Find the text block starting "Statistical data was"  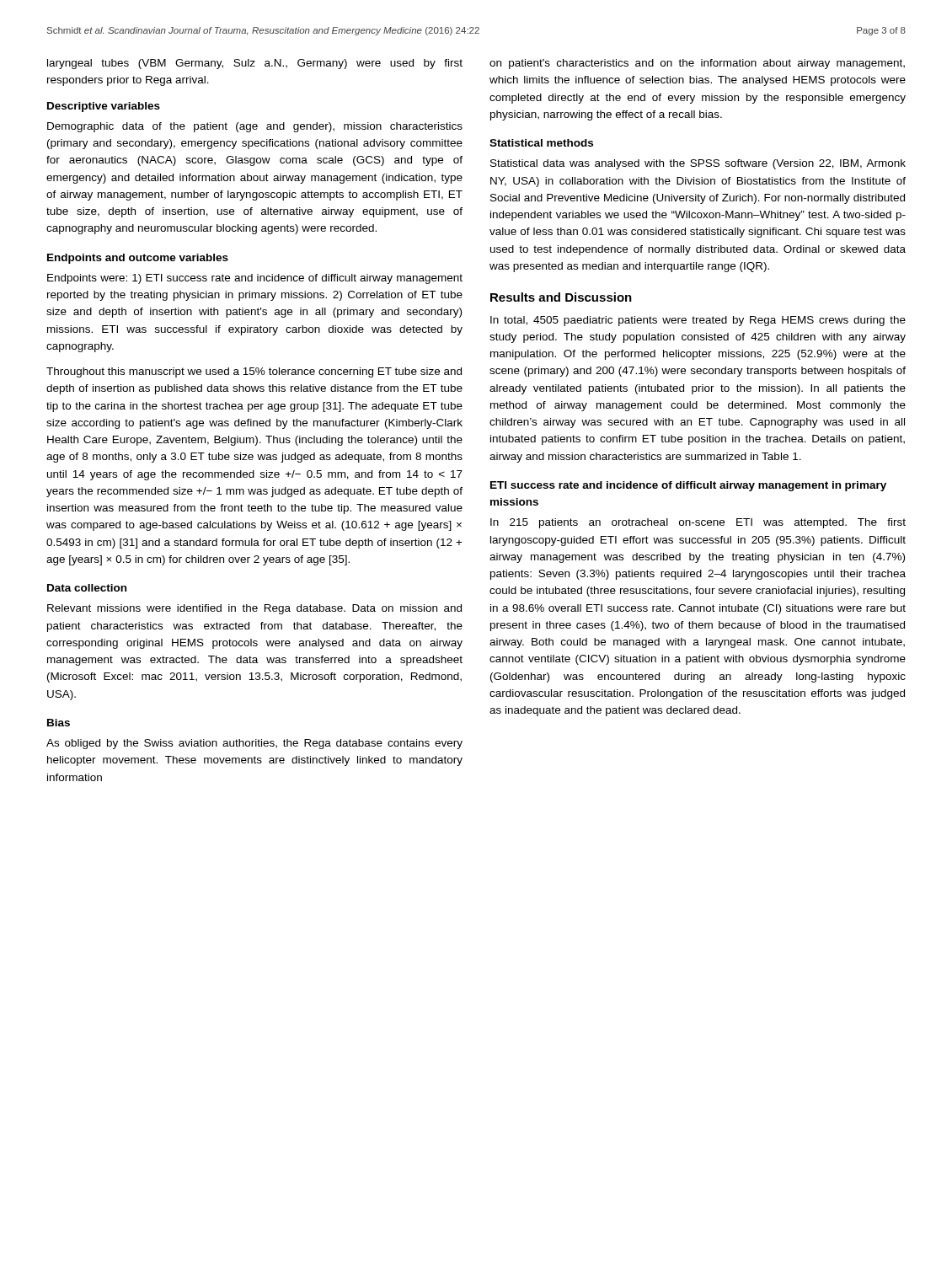698,215
